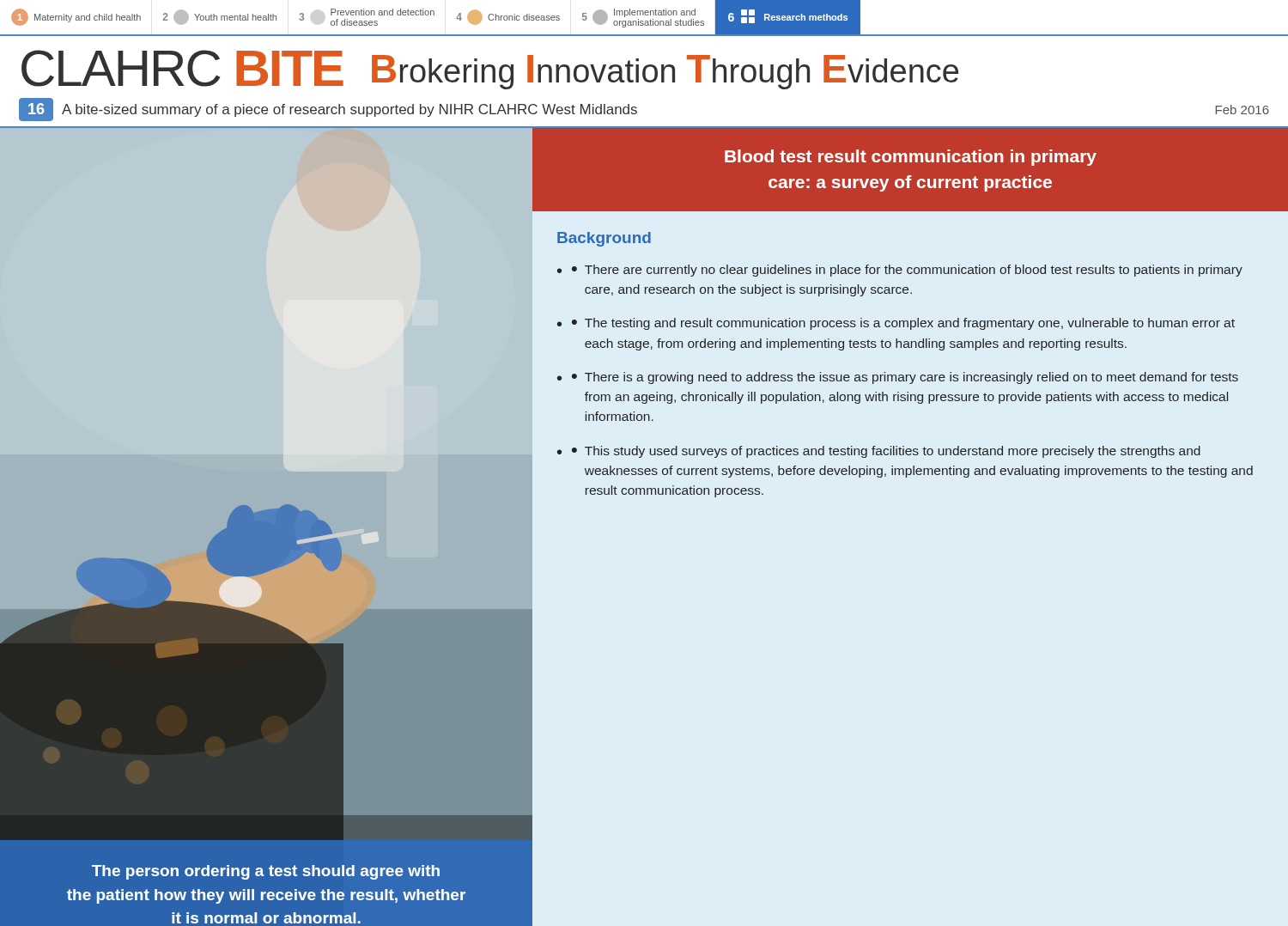The width and height of the screenshot is (1288, 926).
Task: Select the text starting "• There are currently no clear guidelines"
Action: click(916, 279)
